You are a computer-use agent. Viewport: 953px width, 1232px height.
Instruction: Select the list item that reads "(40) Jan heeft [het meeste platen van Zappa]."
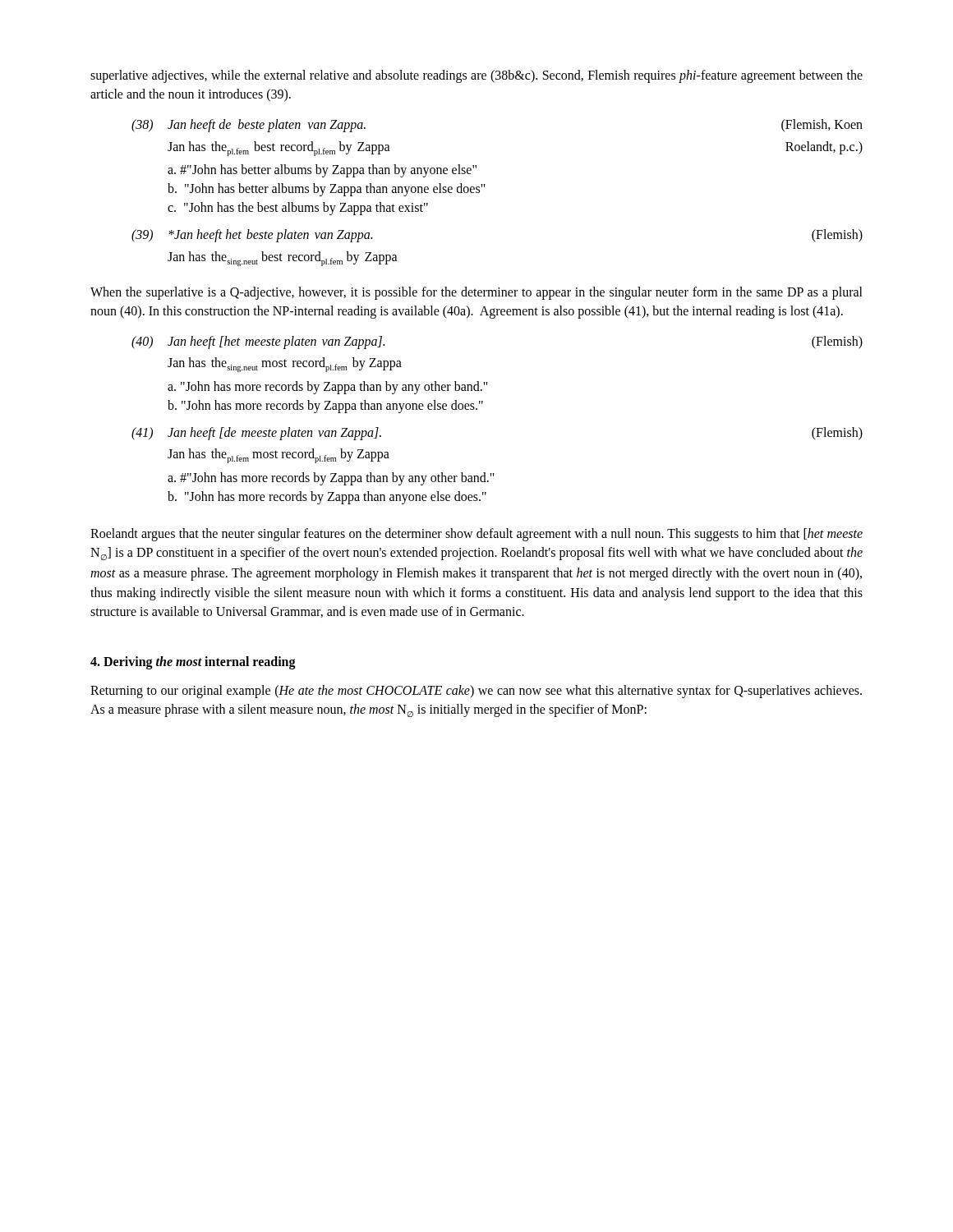point(267,342)
